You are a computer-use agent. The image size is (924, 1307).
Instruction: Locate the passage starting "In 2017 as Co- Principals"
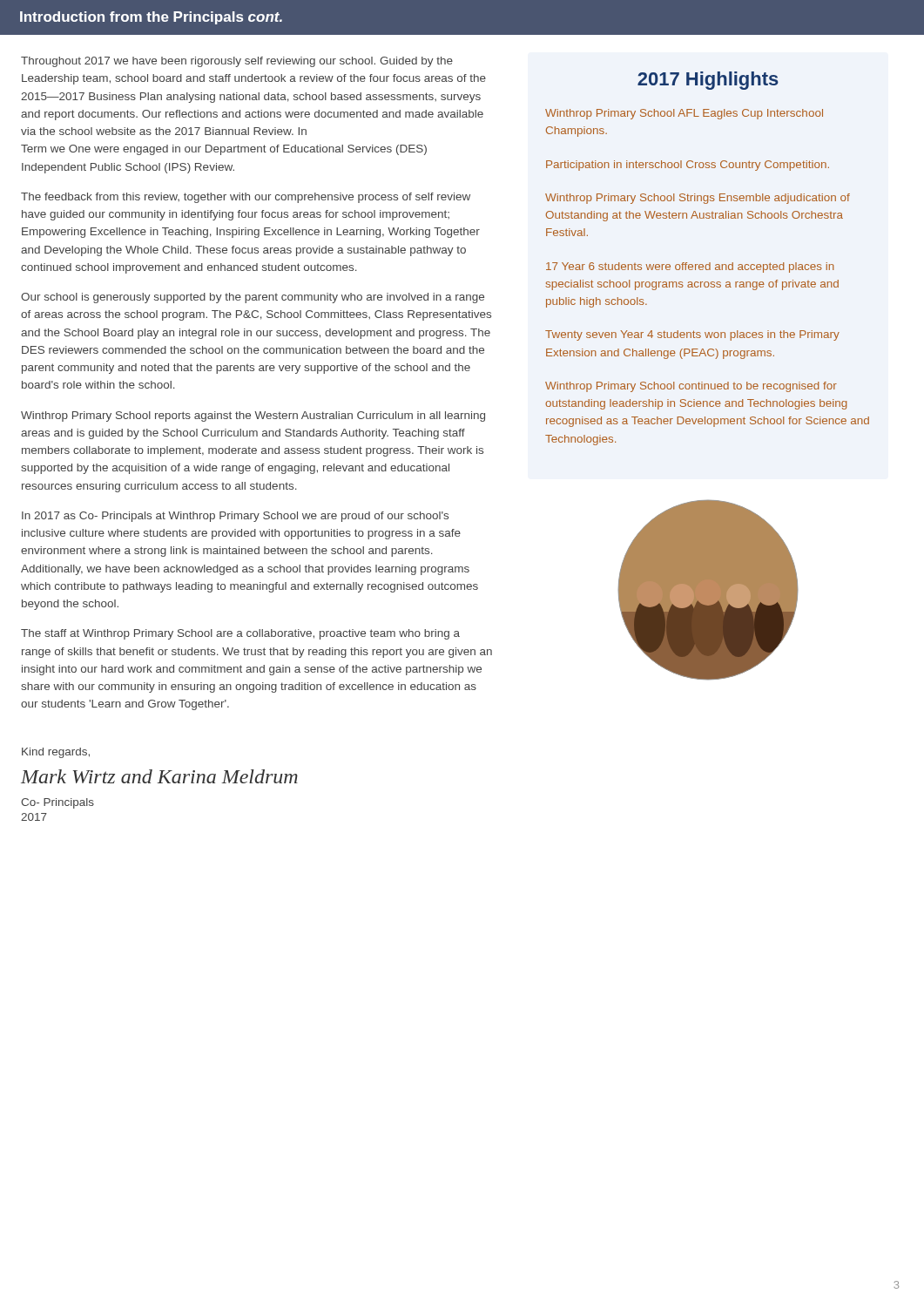(257, 560)
